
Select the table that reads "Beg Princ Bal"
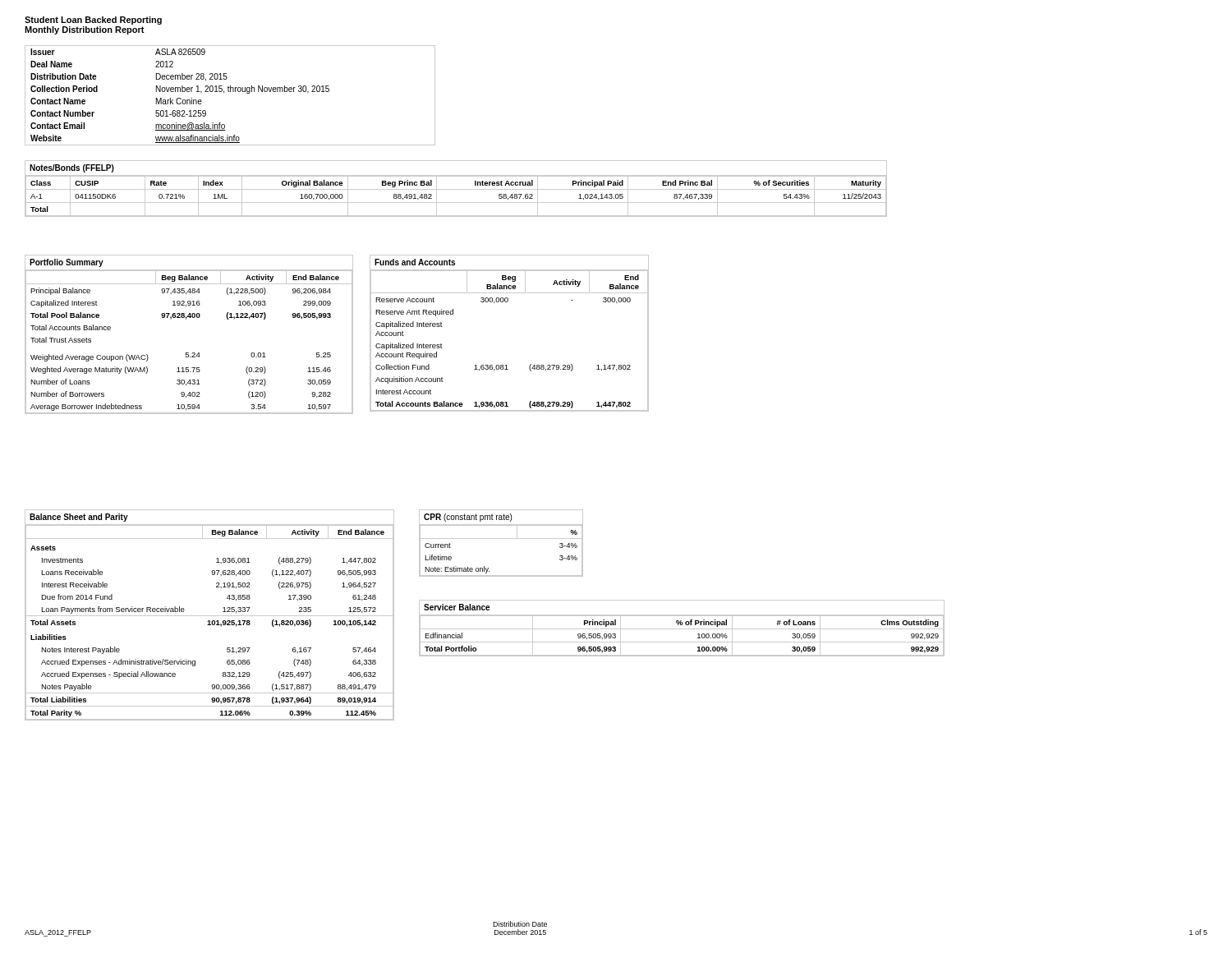pos(456,189)
